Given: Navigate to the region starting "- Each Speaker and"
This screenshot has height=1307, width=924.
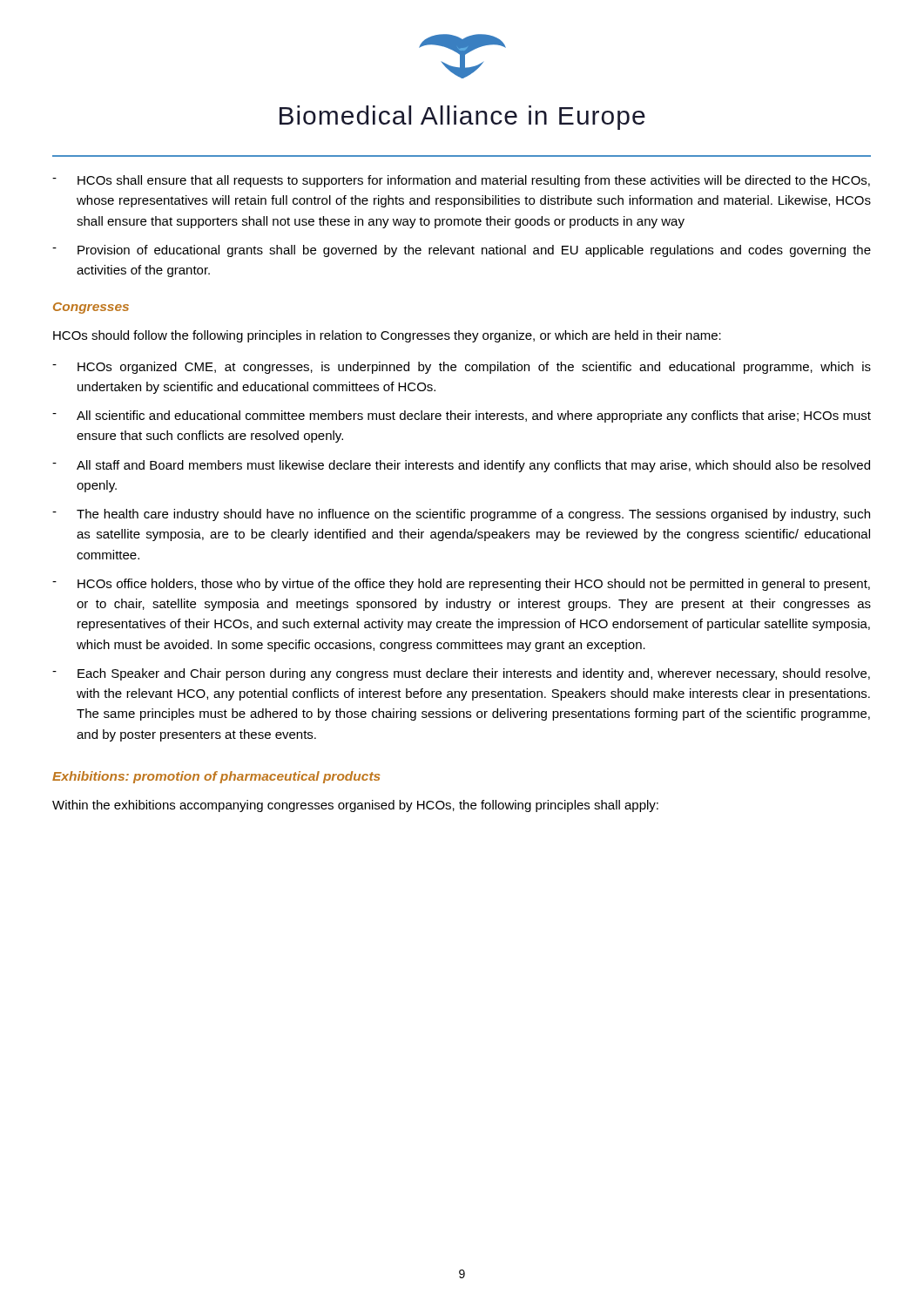Looking at the screenshot, I should tap(462, 703).
